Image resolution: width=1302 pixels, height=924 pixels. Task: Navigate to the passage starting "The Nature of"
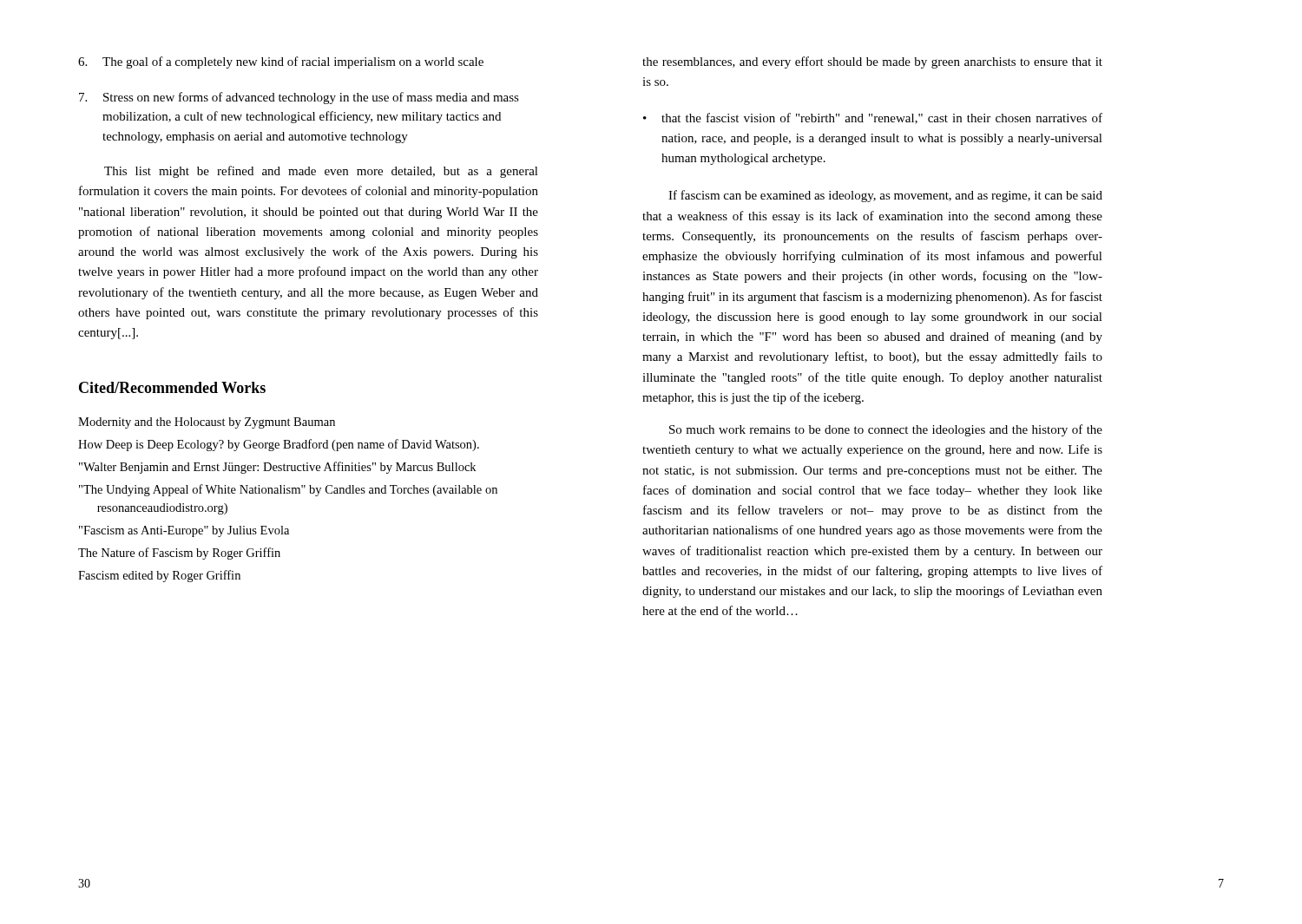179,552
